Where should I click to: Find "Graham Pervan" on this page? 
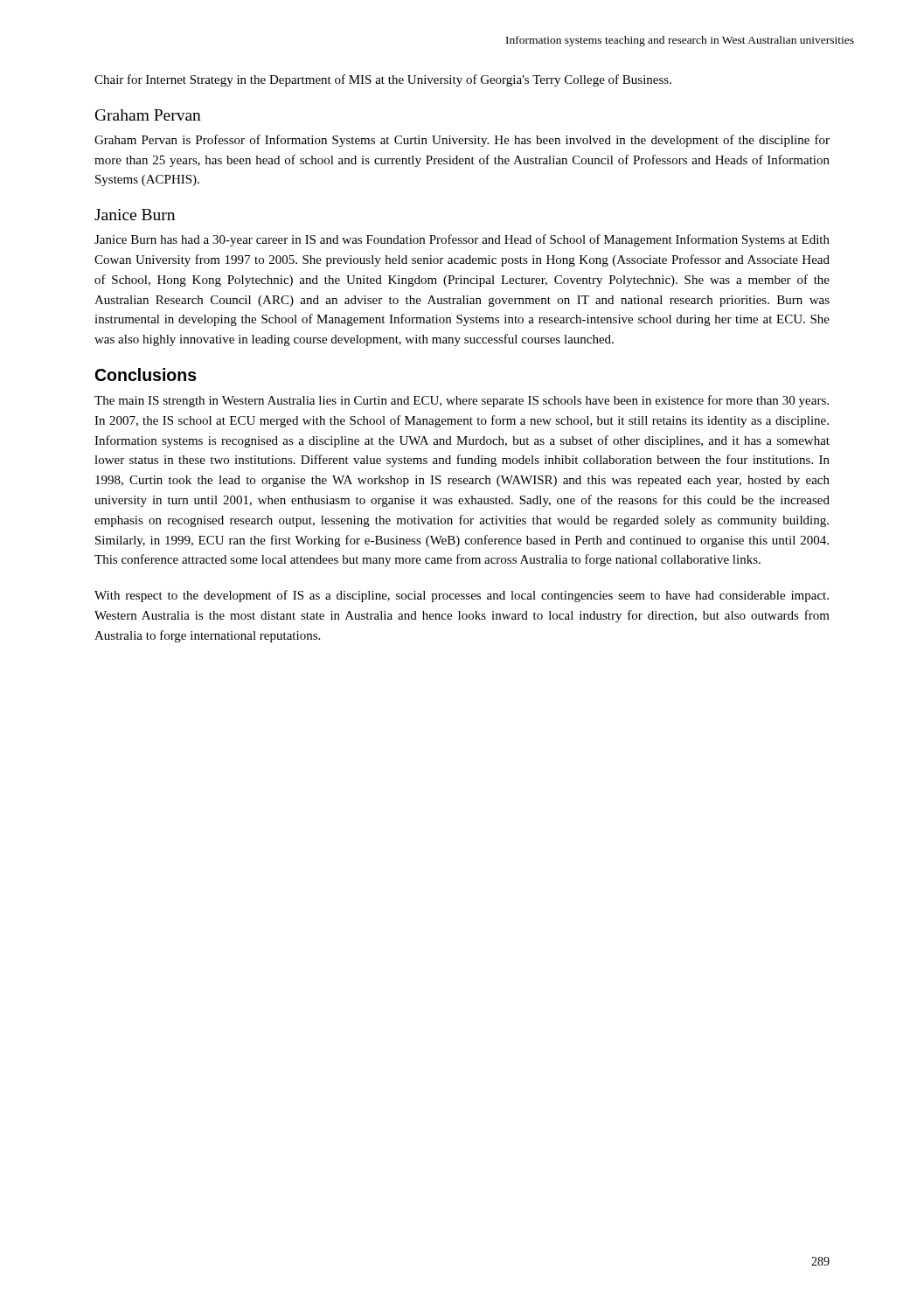click(x=148, y=115)
